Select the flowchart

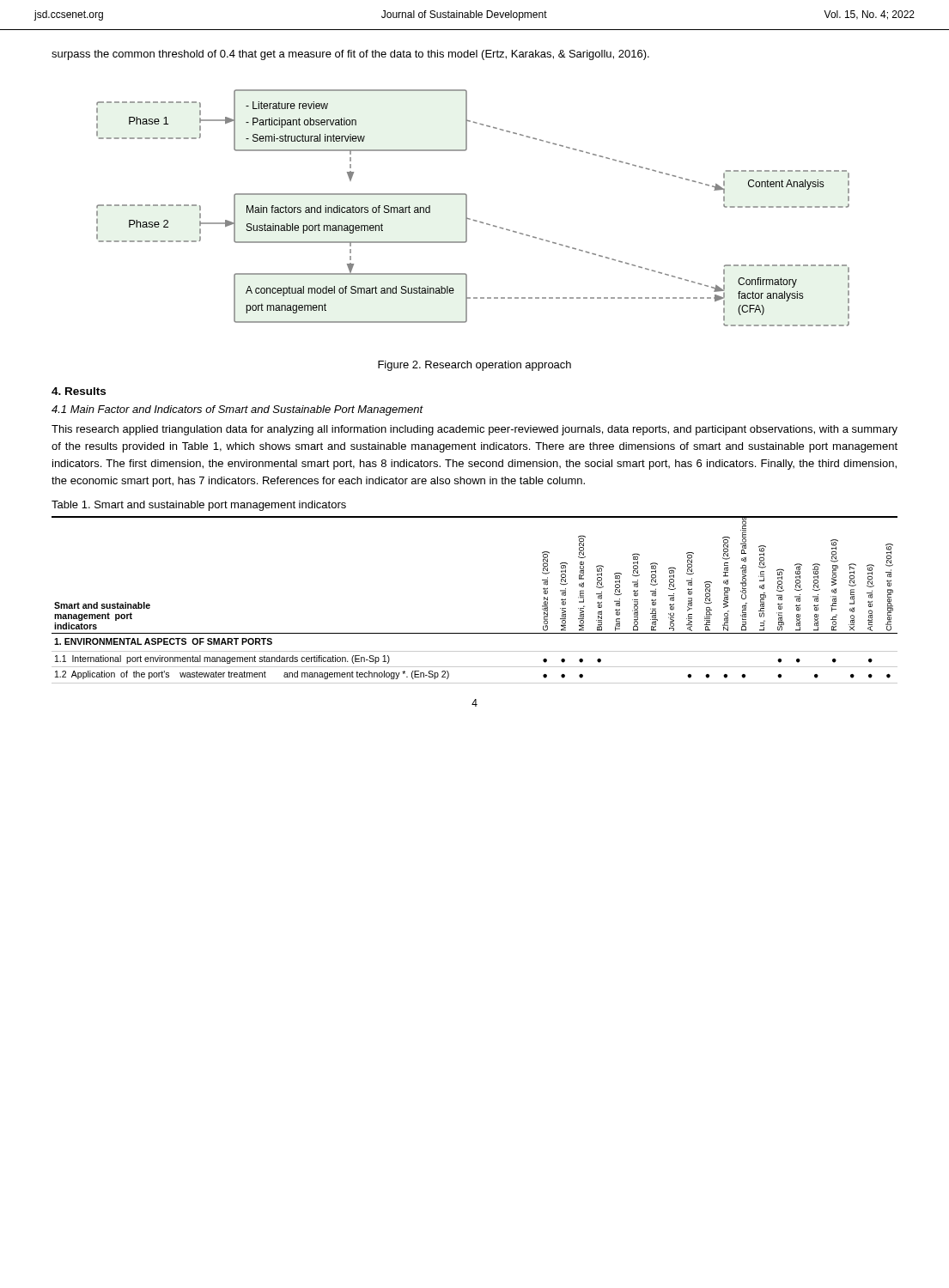474,211
